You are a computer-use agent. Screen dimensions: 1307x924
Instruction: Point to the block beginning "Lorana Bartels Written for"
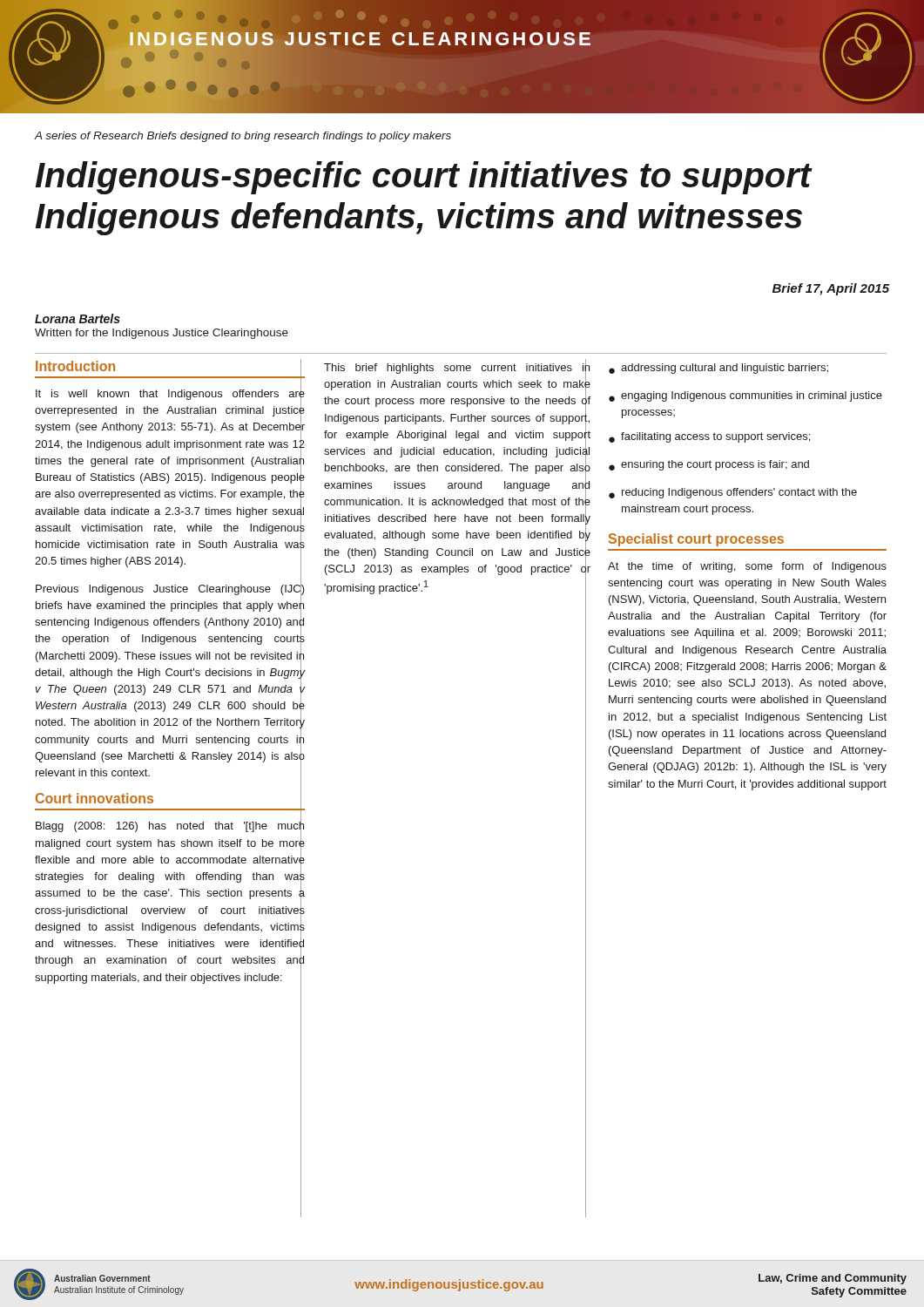click(162, 325)
